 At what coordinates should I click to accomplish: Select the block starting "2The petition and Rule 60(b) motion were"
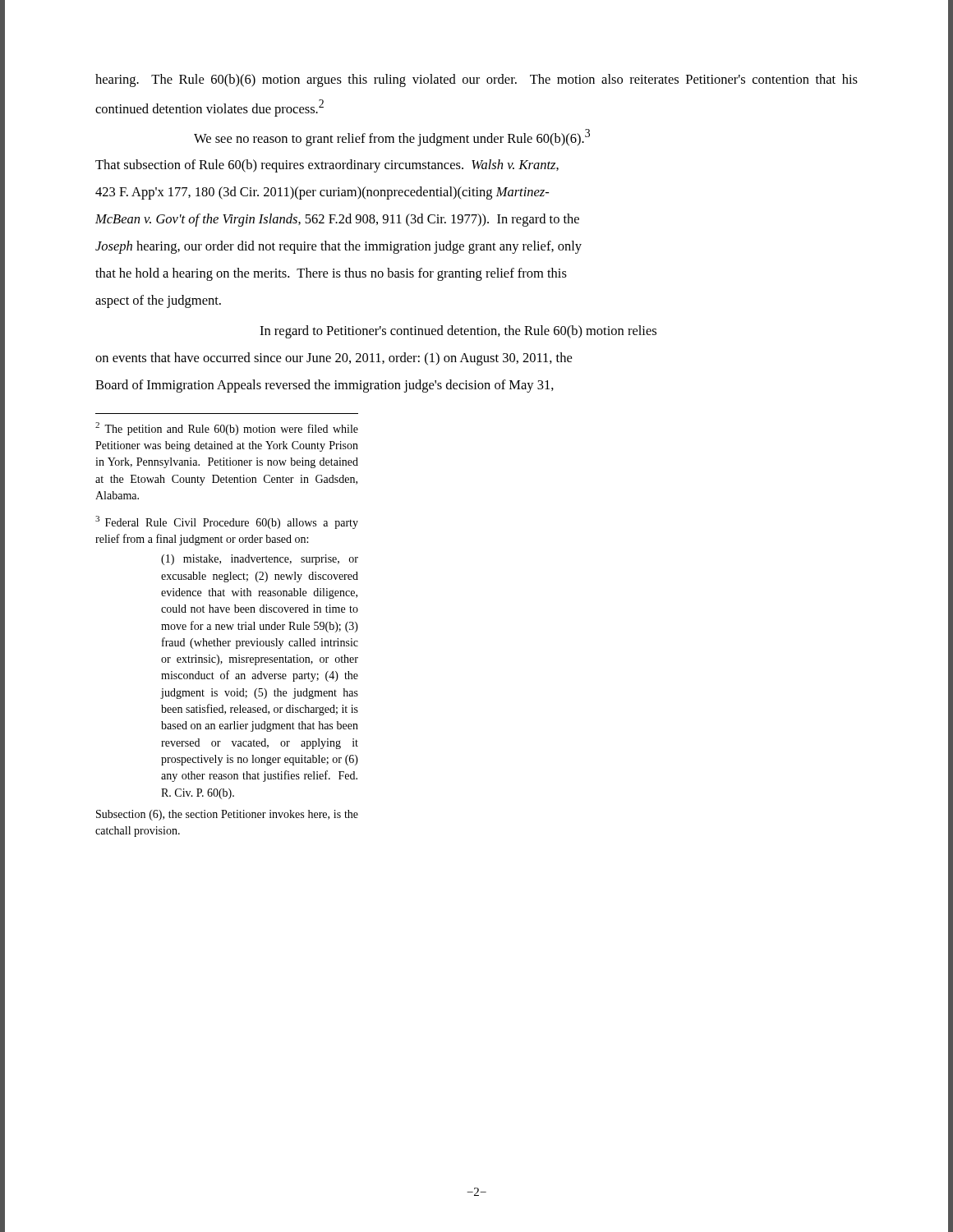click(227, 461)
